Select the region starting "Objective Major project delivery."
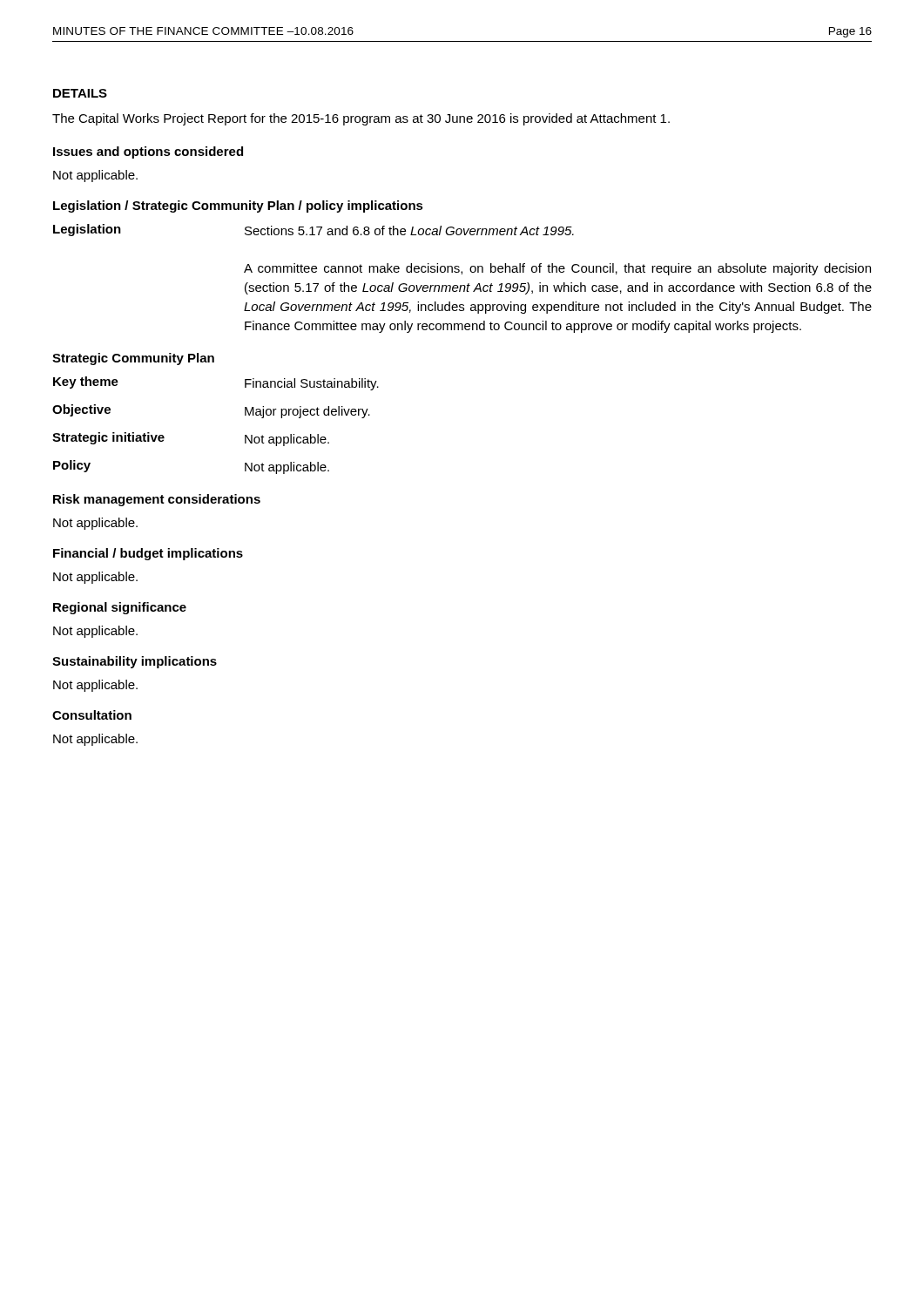This screenshot has width=924, height=1307. point(84,412)
